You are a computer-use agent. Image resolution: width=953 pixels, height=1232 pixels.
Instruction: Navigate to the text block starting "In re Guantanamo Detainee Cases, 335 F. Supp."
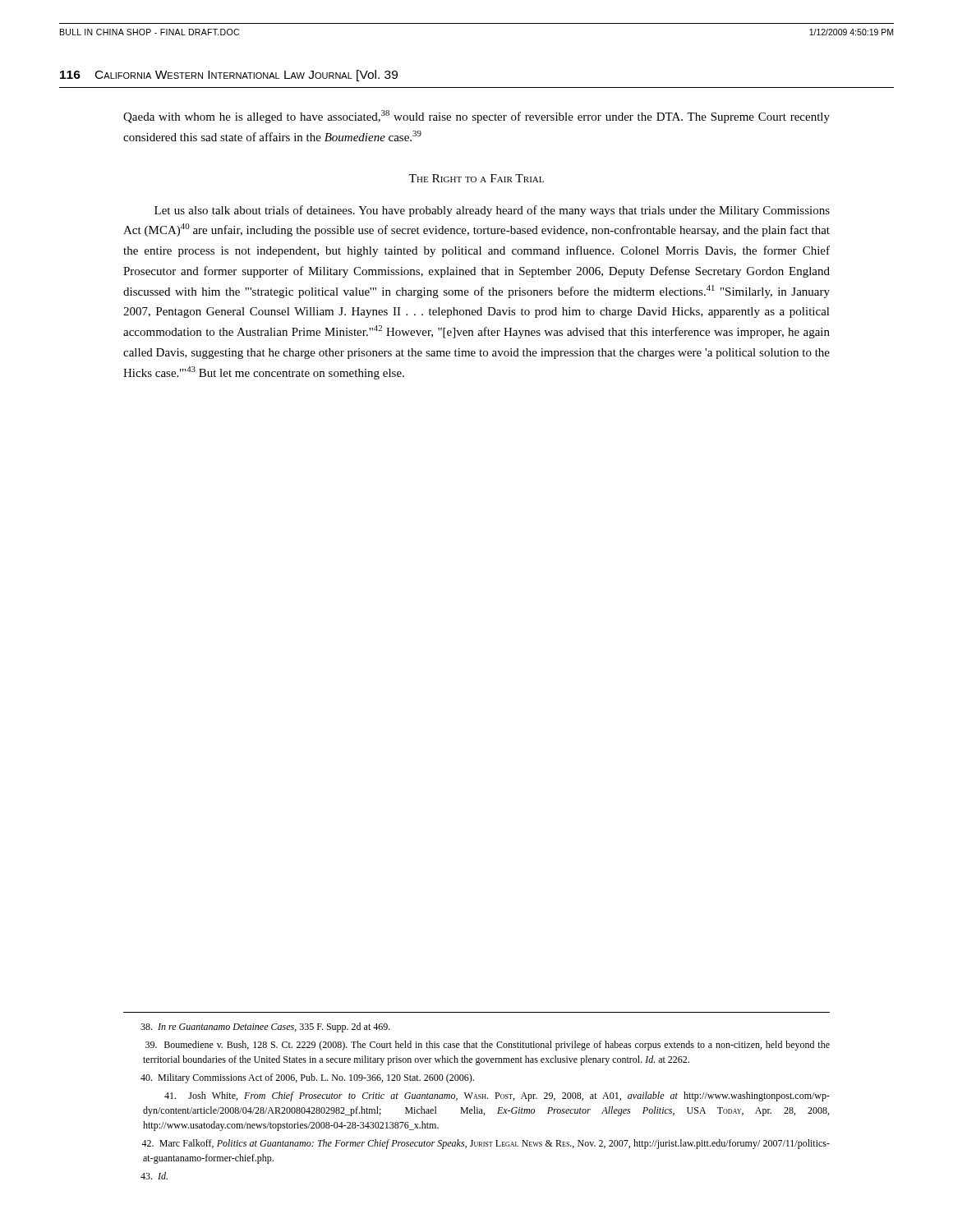pyautogui.click(x=476, y=1101)
